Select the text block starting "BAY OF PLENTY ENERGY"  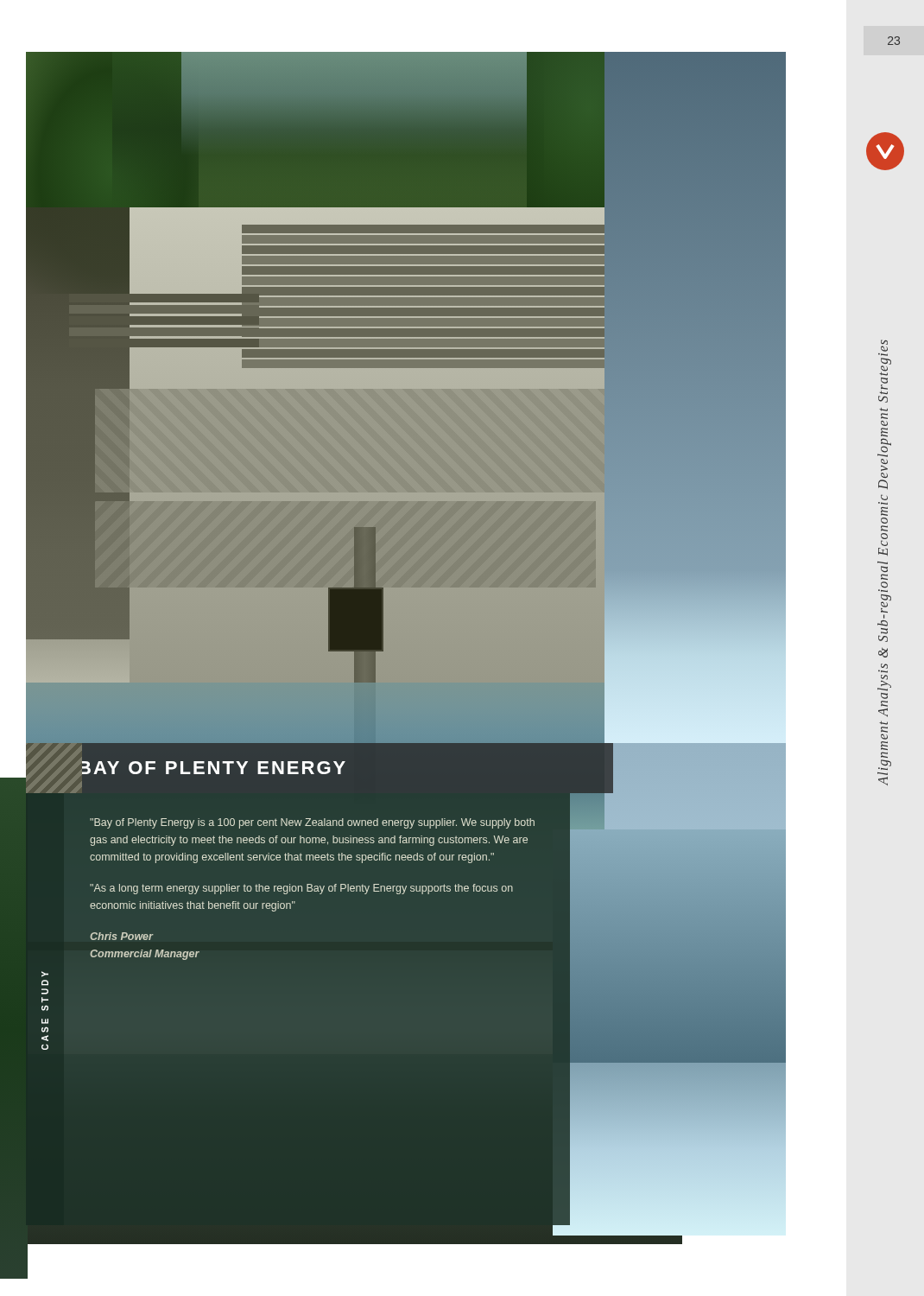point(213,768)
